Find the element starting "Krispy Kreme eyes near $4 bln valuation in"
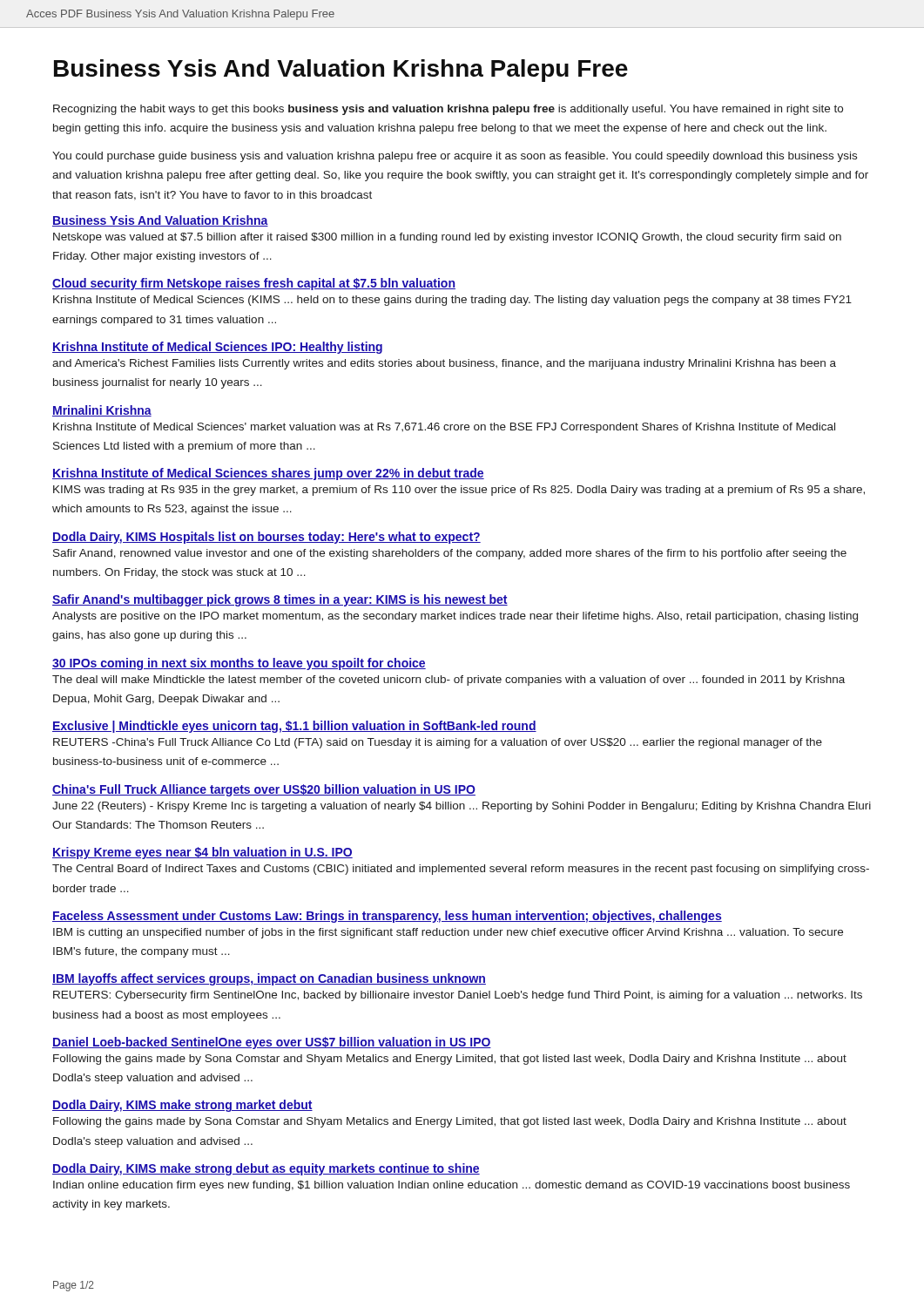924x1307 pixels. pos(202,852)
